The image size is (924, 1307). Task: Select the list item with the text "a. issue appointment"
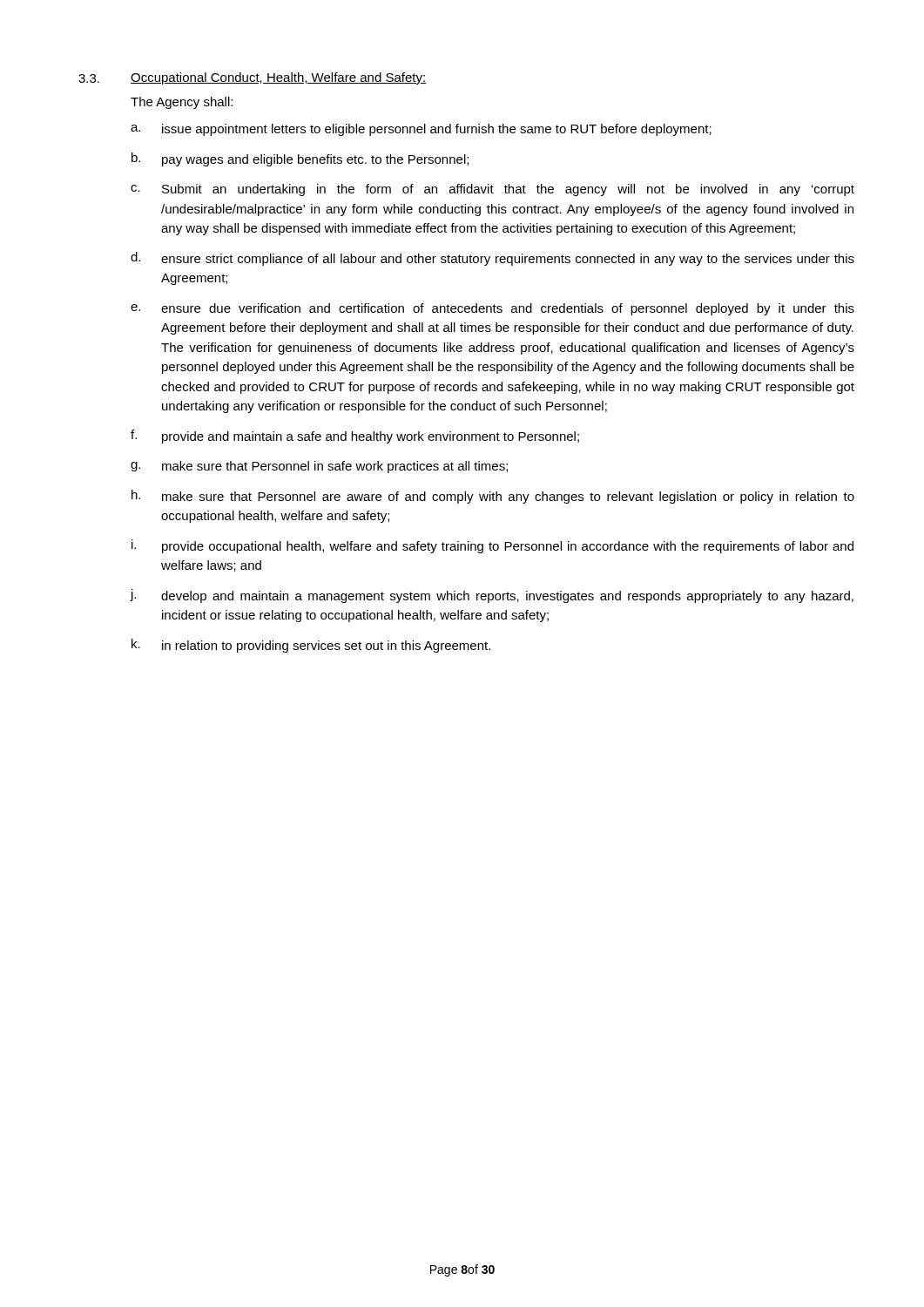pyautogui.click(x=492, y=129)
